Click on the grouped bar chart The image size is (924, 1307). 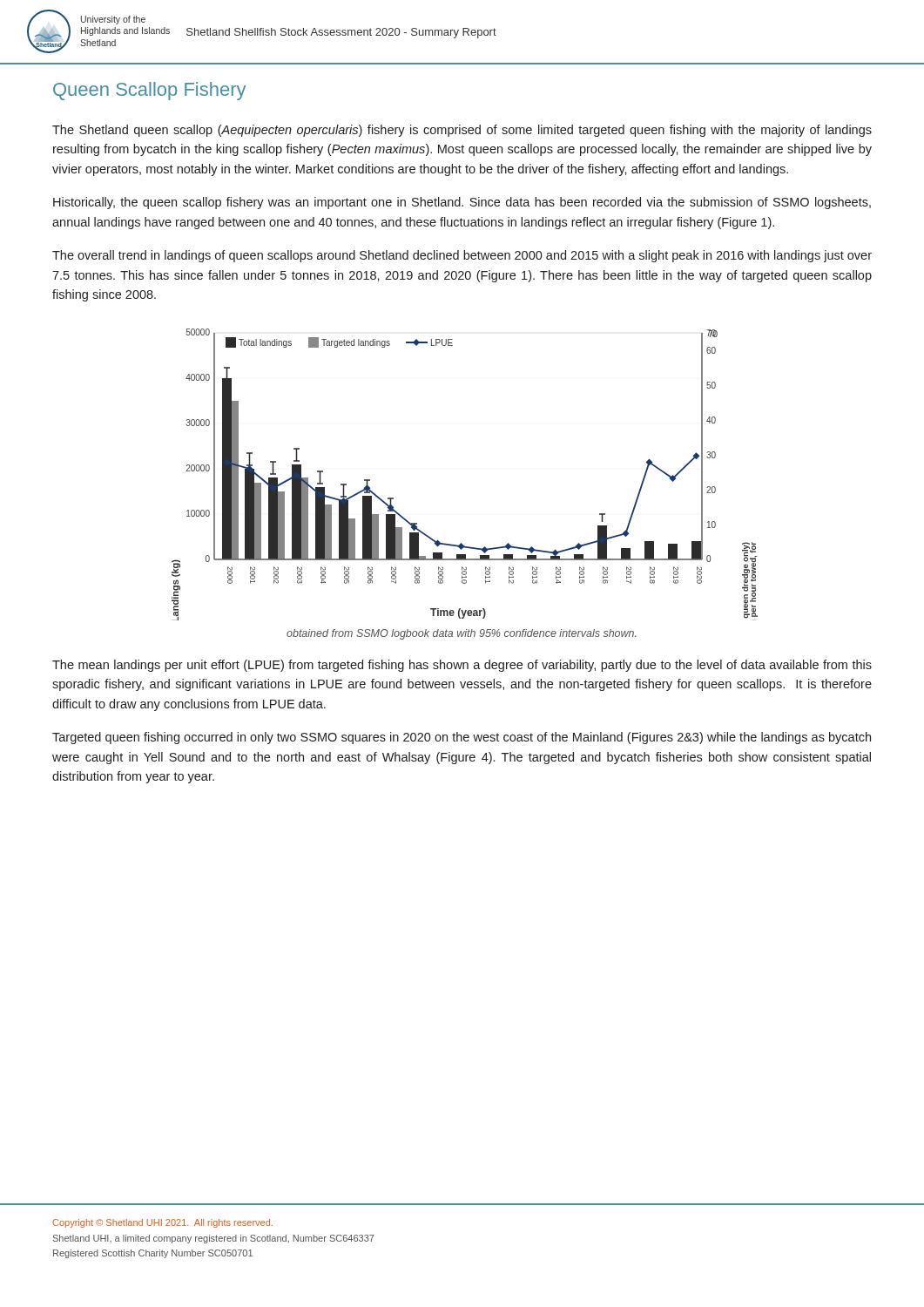(x=462, y=474)
